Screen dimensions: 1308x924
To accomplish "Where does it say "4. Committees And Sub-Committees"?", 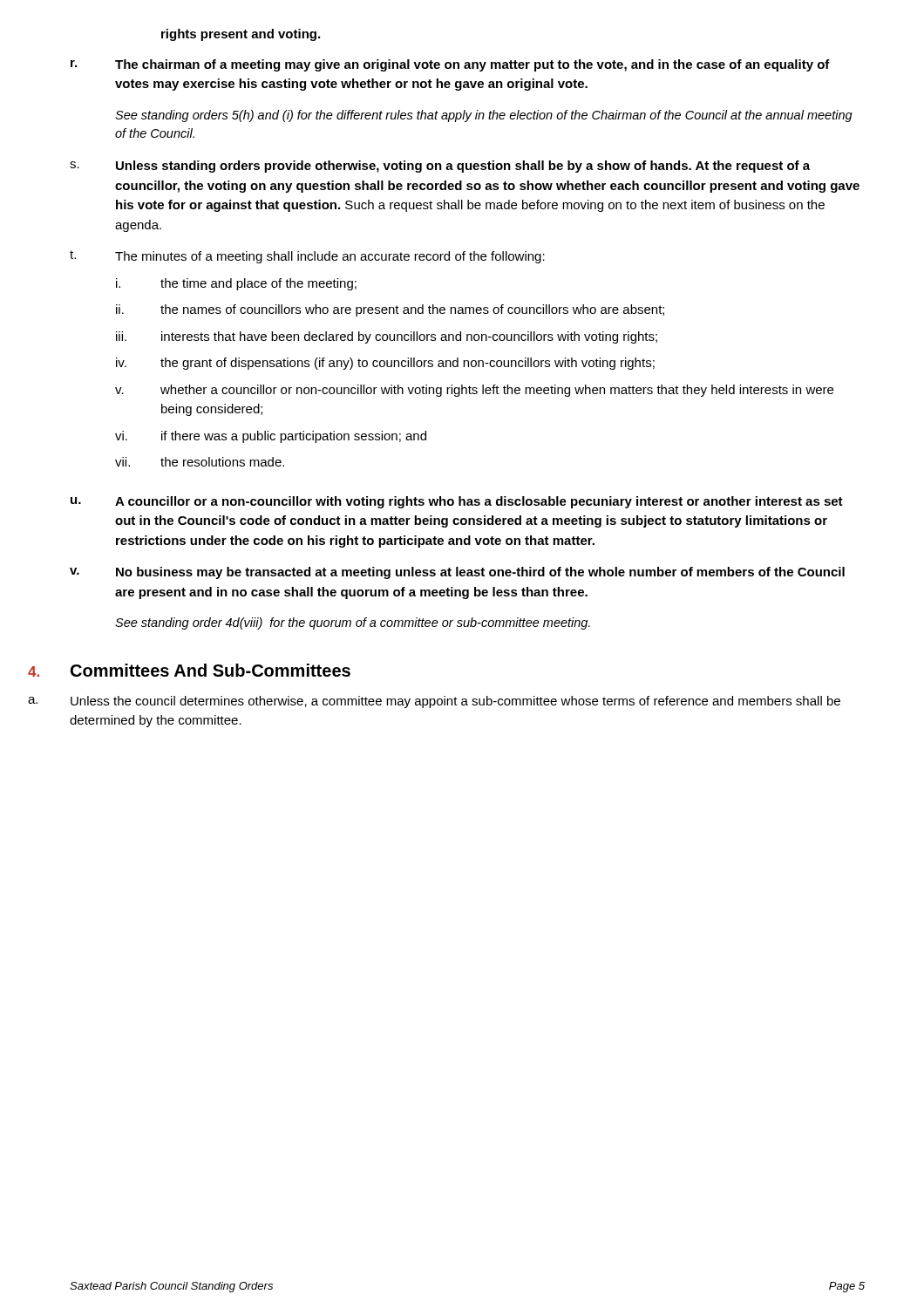I will 189,671.
